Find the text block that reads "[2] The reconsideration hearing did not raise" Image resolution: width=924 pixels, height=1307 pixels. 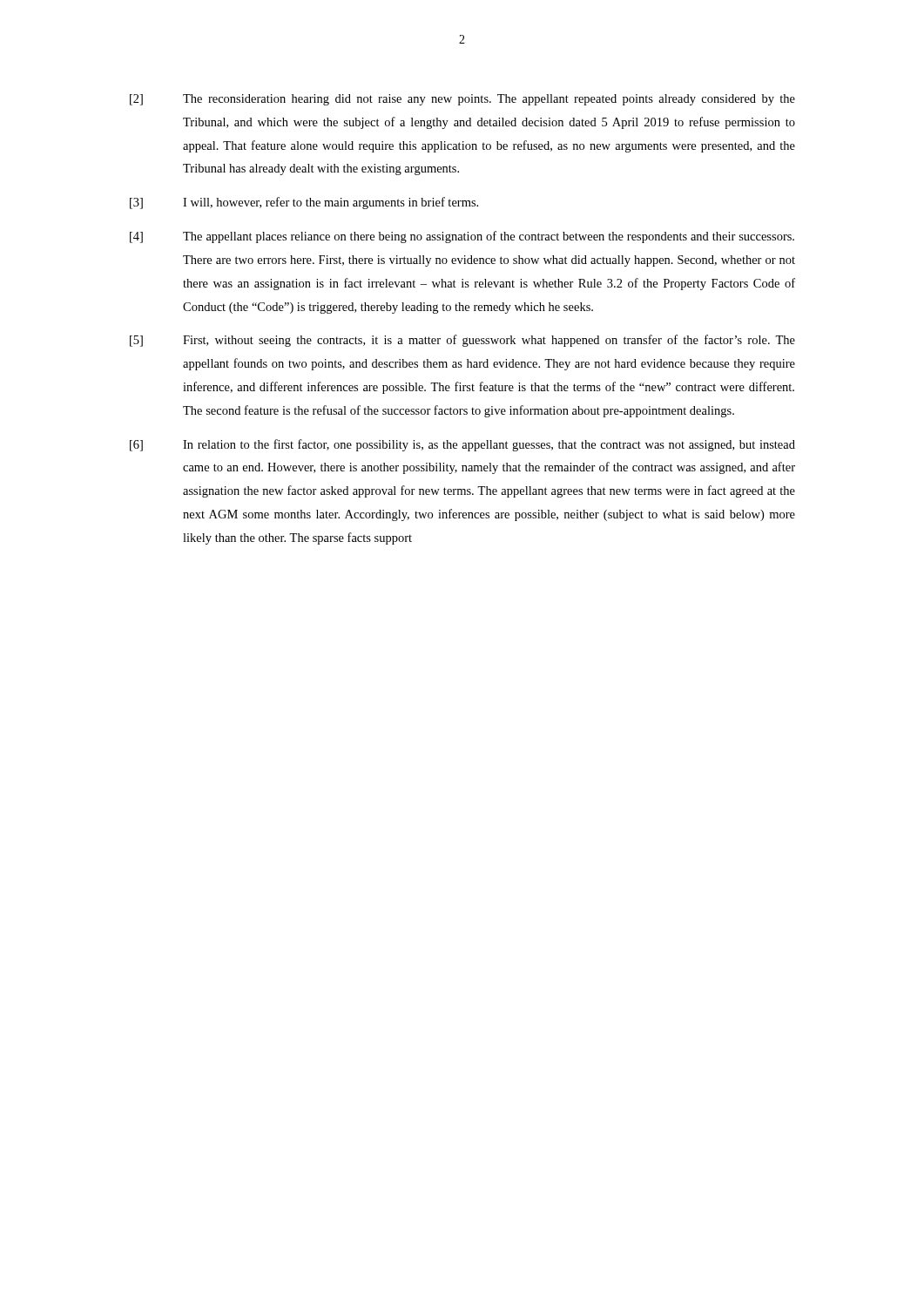[462, 134]
